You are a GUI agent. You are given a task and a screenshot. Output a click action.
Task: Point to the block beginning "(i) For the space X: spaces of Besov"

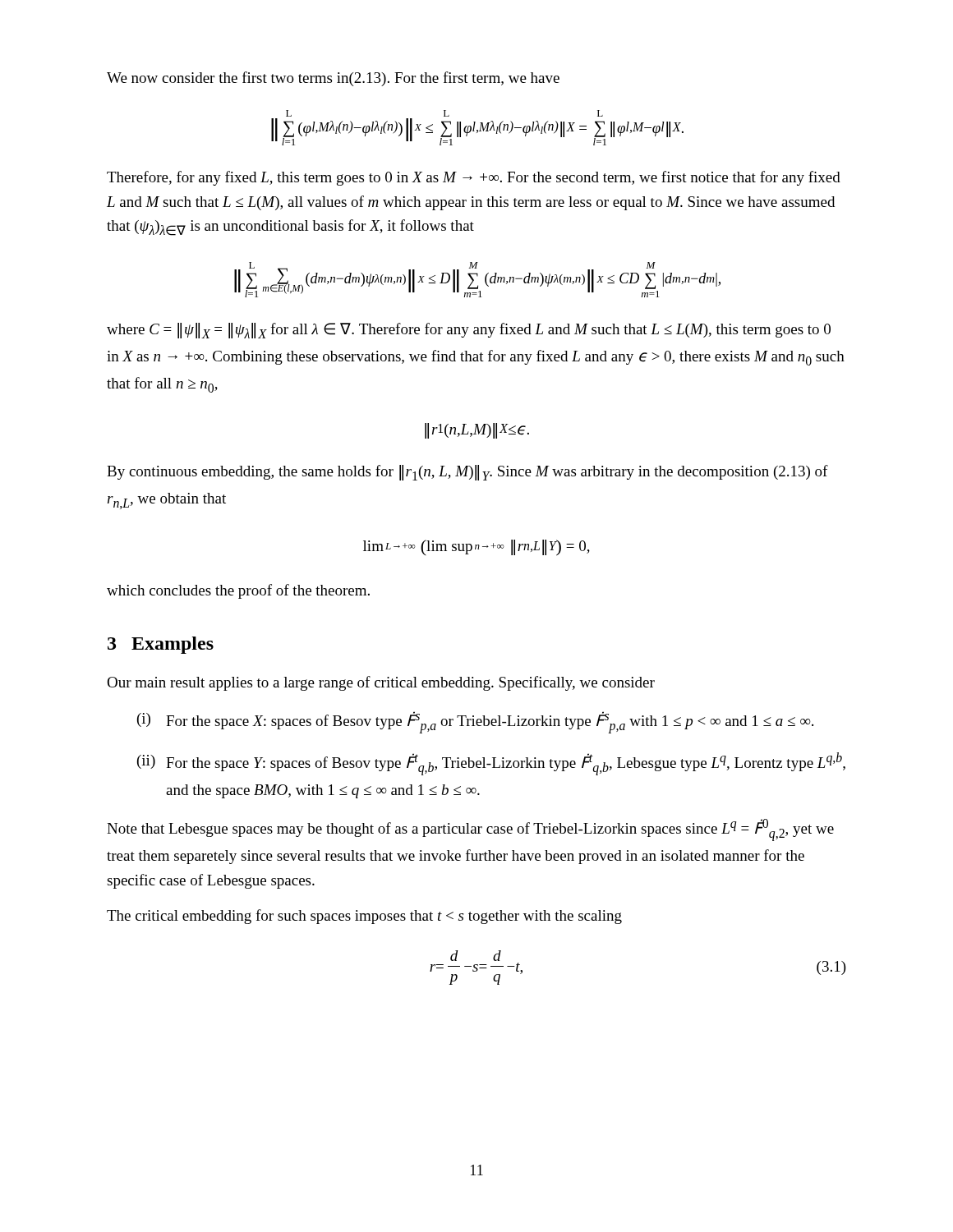tap(475, 721)
